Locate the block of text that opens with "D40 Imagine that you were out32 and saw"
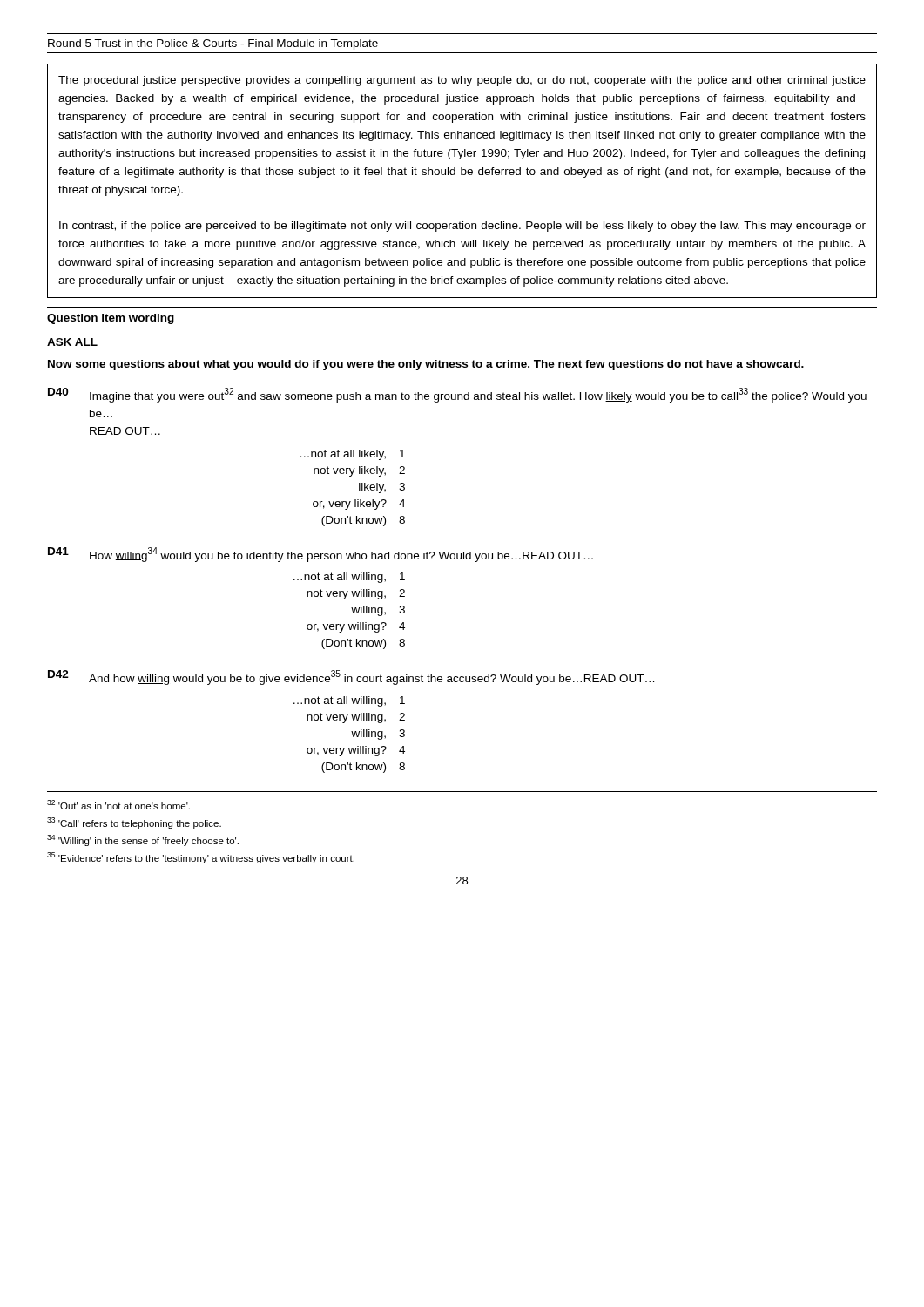Viewport: 924px width, 1307px height. [457, 395]
